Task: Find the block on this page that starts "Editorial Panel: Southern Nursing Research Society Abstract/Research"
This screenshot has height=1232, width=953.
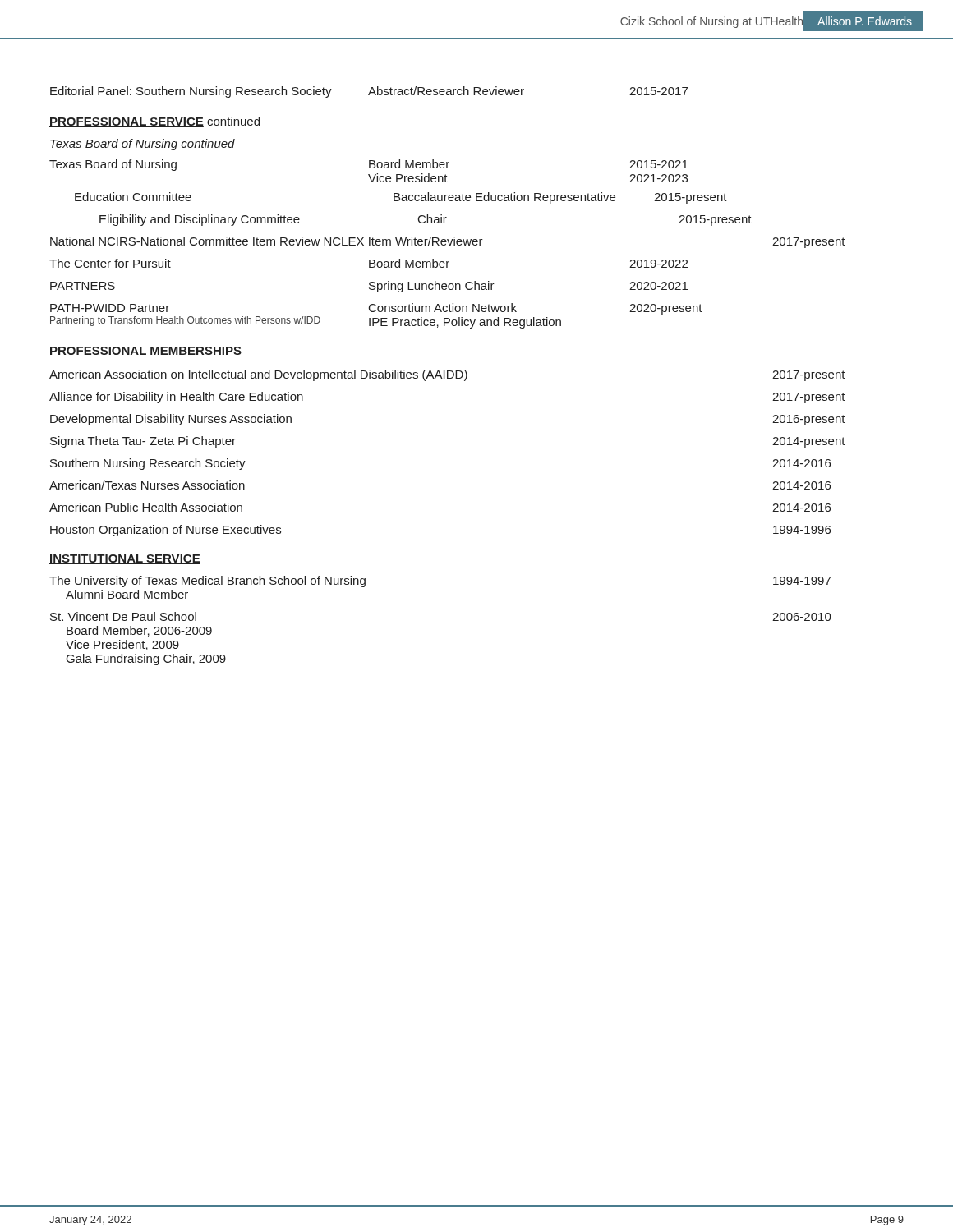Action: click(x=405, y=91)
